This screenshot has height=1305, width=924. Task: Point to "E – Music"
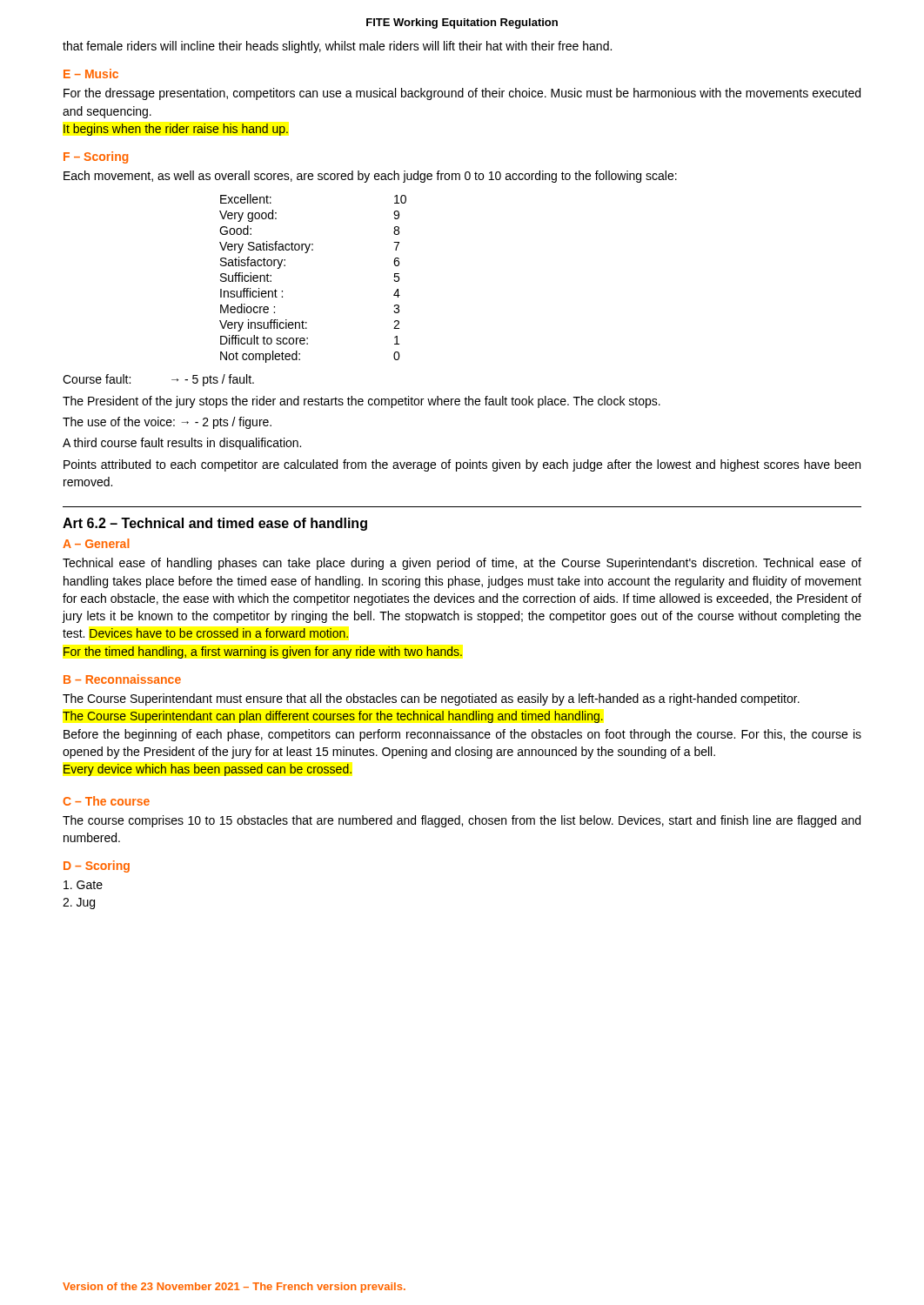(91, 74)
